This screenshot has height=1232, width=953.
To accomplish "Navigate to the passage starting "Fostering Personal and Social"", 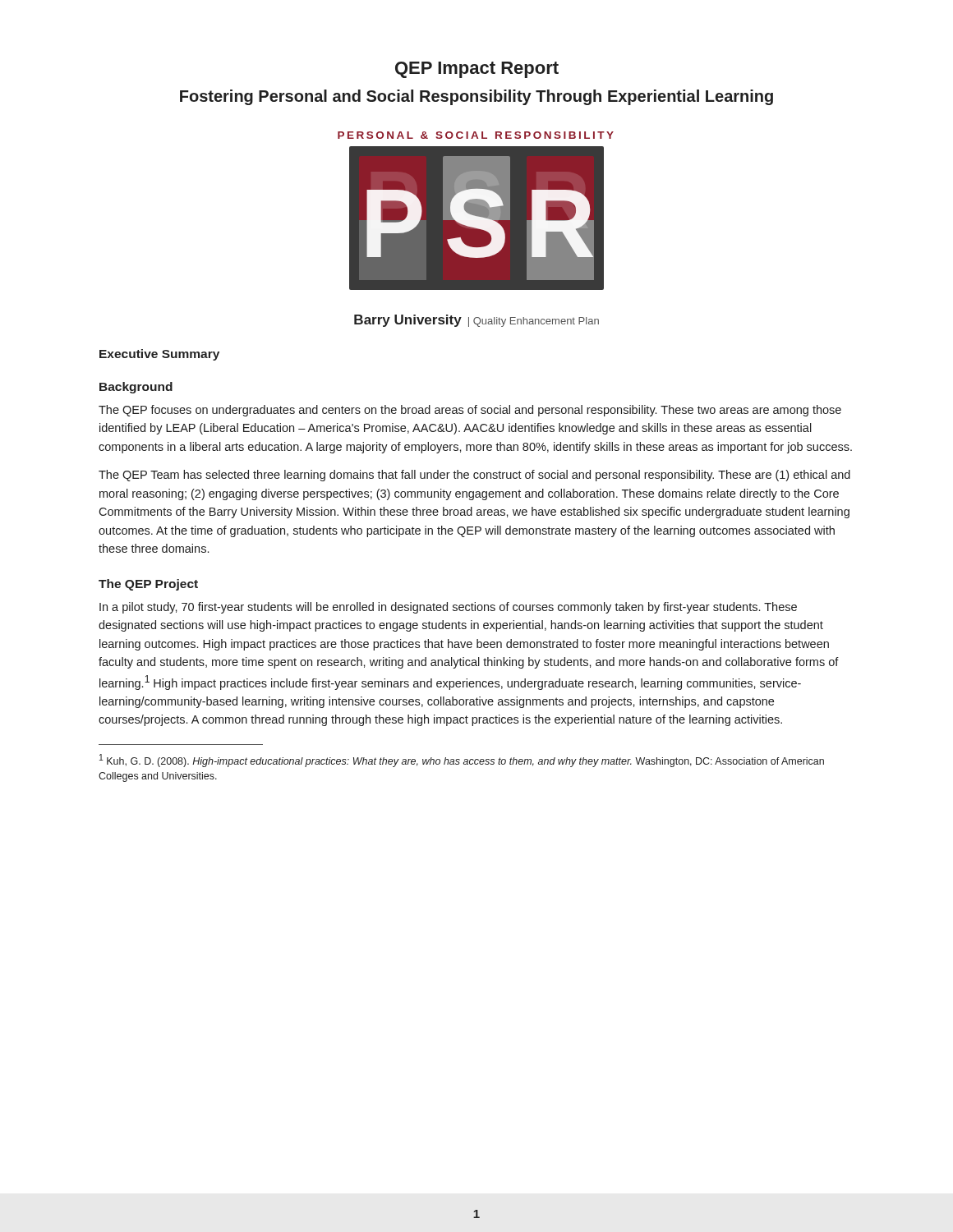I will point(476,96).
